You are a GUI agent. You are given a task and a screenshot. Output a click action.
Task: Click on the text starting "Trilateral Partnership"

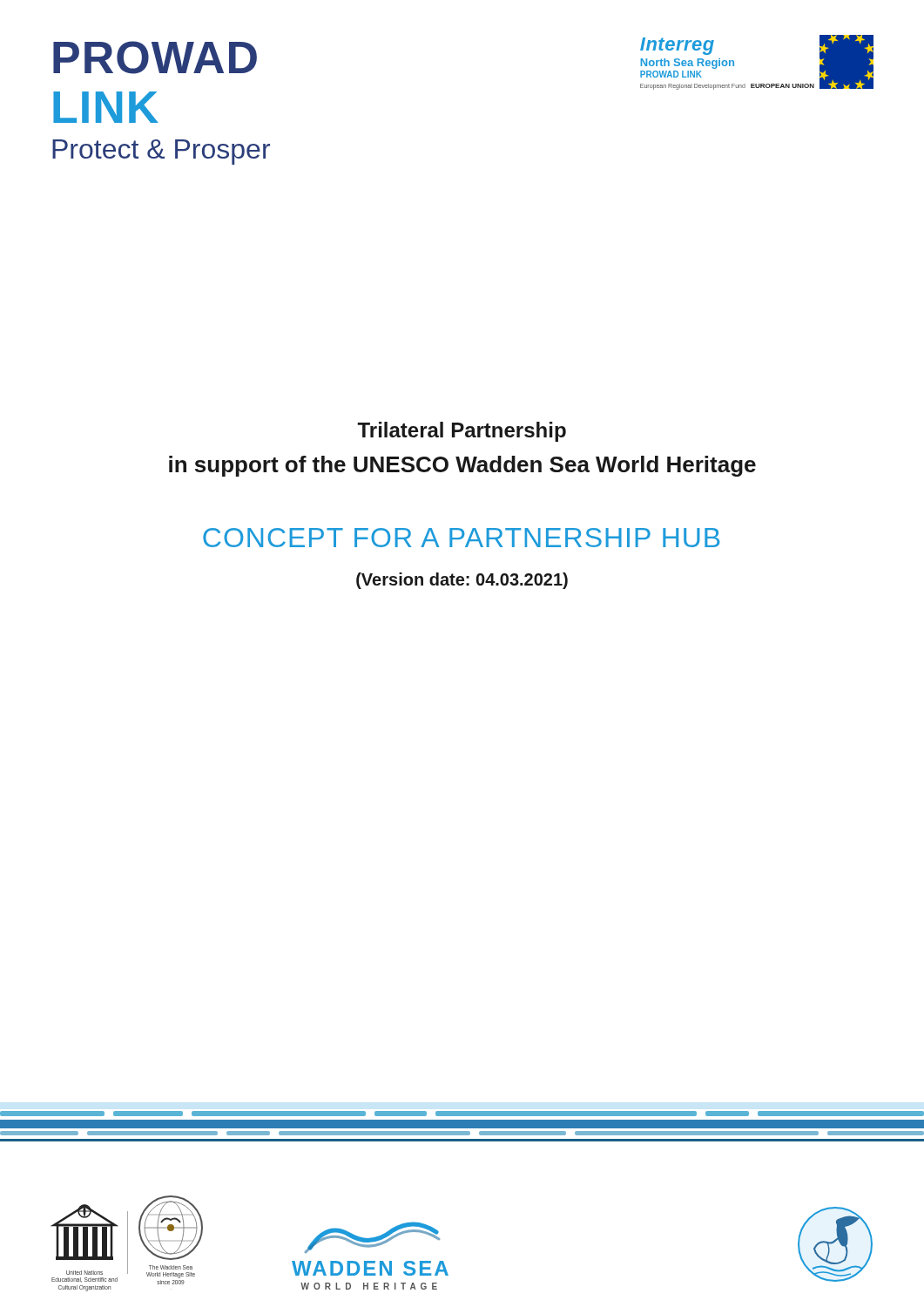[462, 430]
